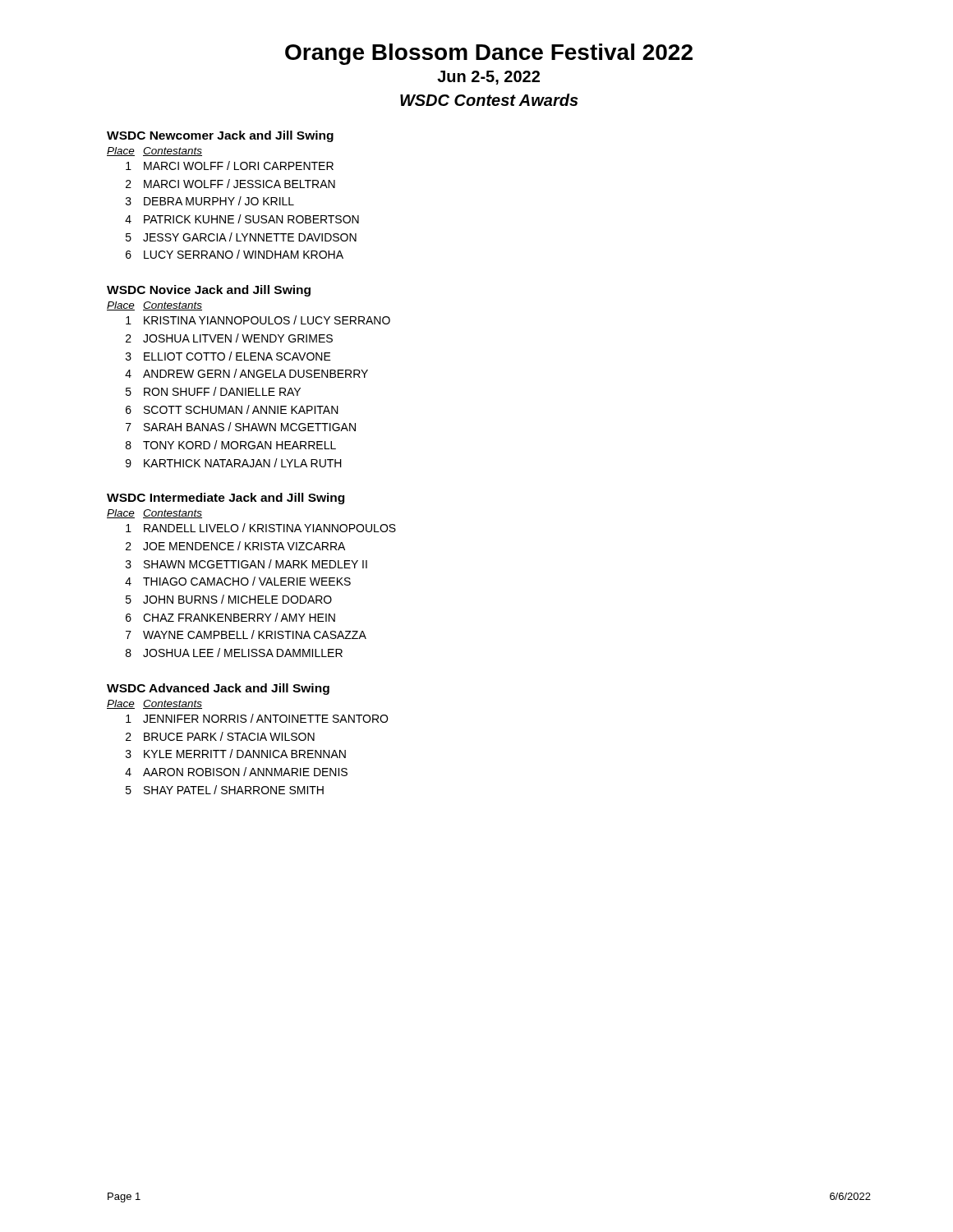This screenshot has width=953, height=1232.
Task: Locate the text "6CHAZ FRANKENBERRY / AMY HEIN"
Action: (x=221, y=618)
